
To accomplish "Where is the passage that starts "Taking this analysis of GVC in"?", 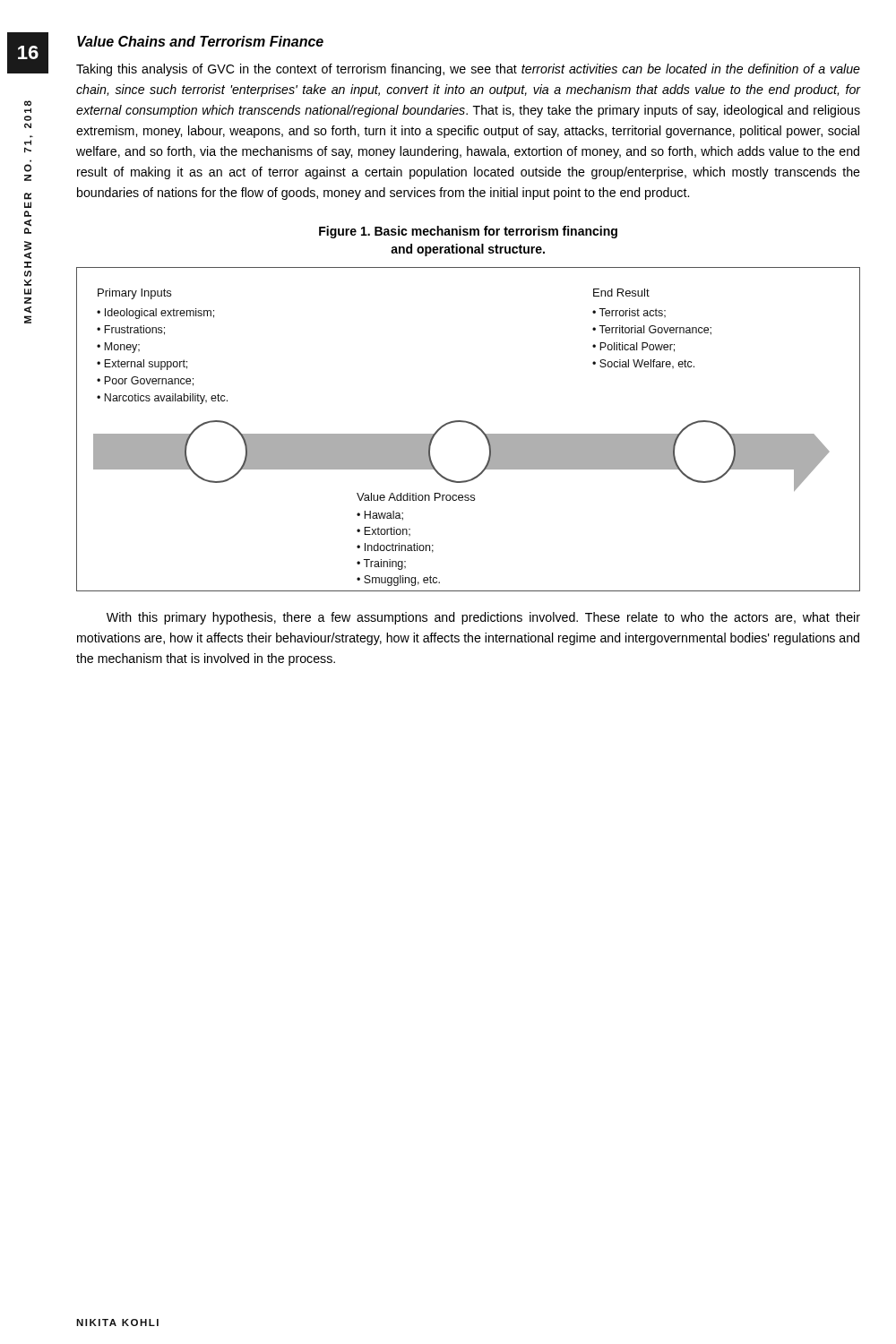I will point(468,131).
